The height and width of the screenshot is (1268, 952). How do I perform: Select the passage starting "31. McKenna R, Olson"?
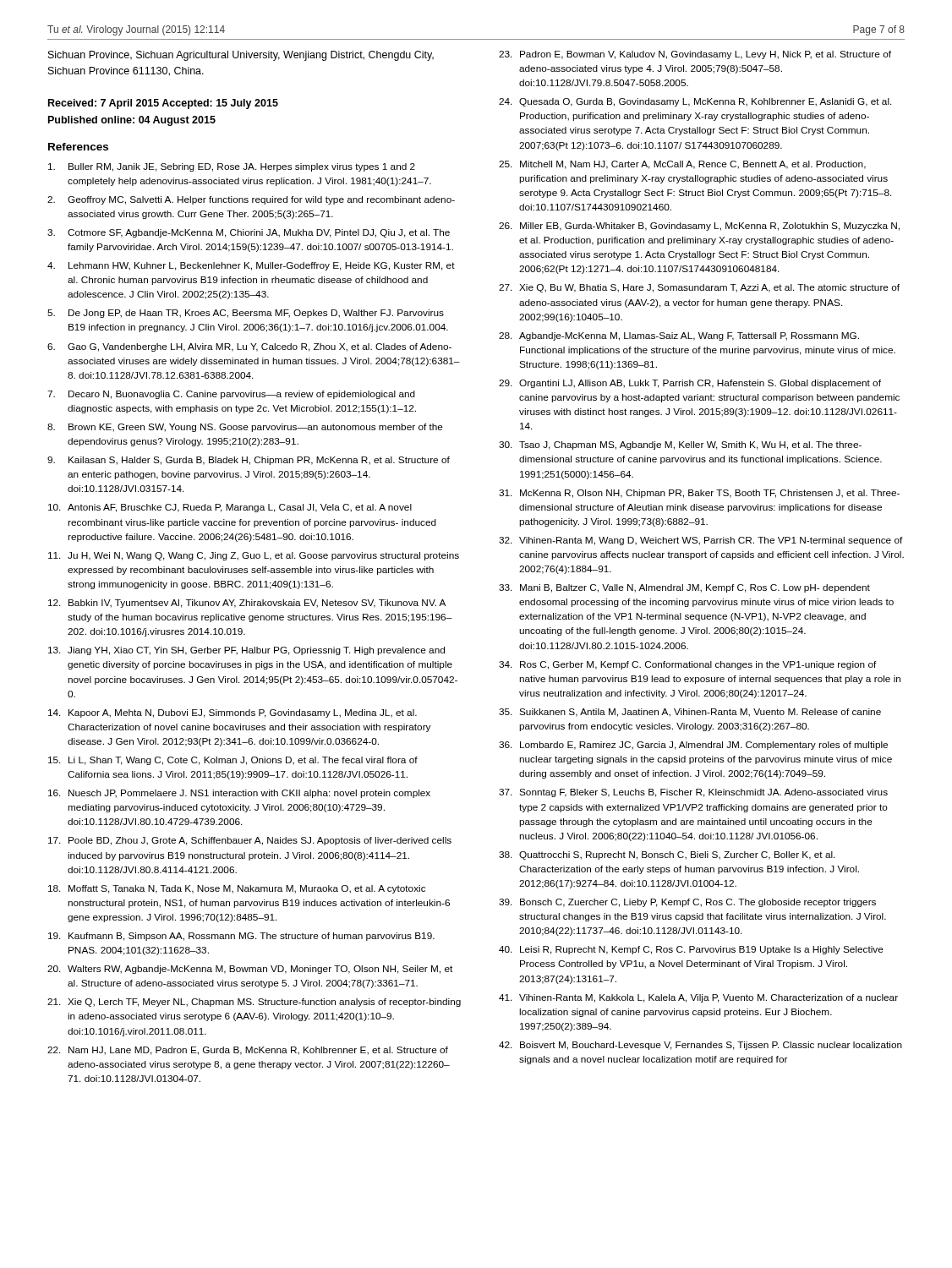coord(702,507)
